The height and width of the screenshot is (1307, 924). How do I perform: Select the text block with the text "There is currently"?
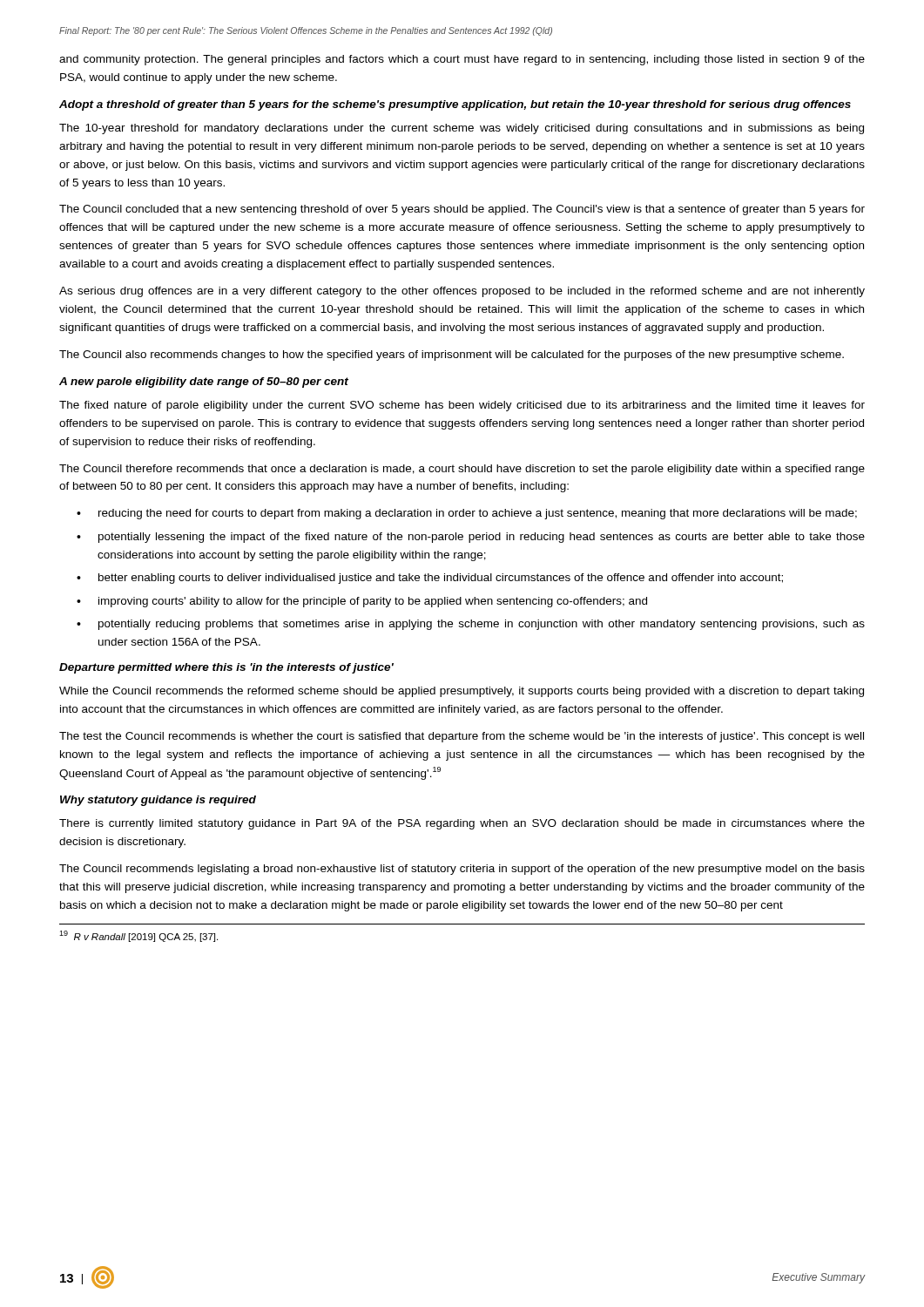click(462, 832)
